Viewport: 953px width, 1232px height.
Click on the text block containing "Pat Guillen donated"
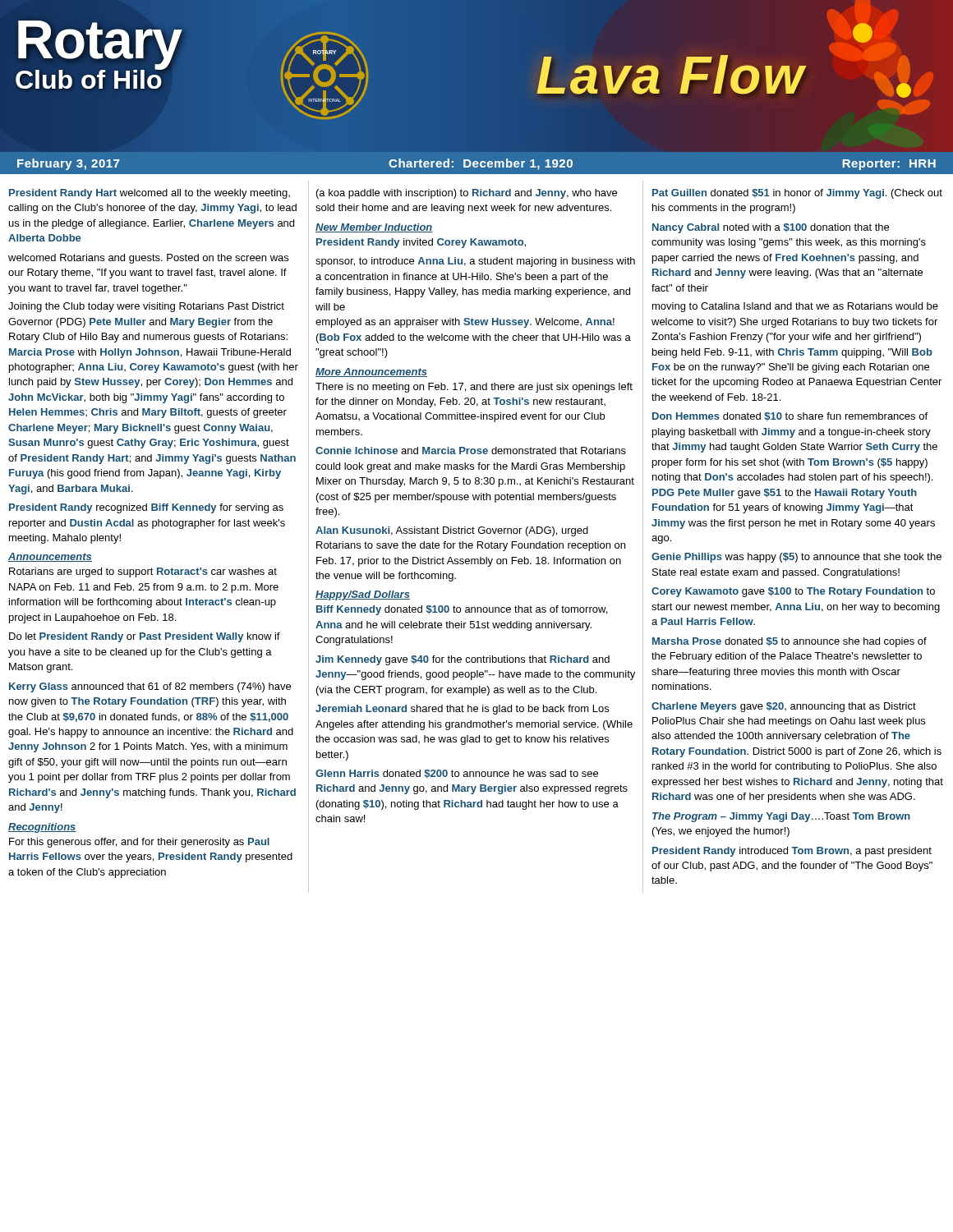pyautogui.click(x=797, y=201)
